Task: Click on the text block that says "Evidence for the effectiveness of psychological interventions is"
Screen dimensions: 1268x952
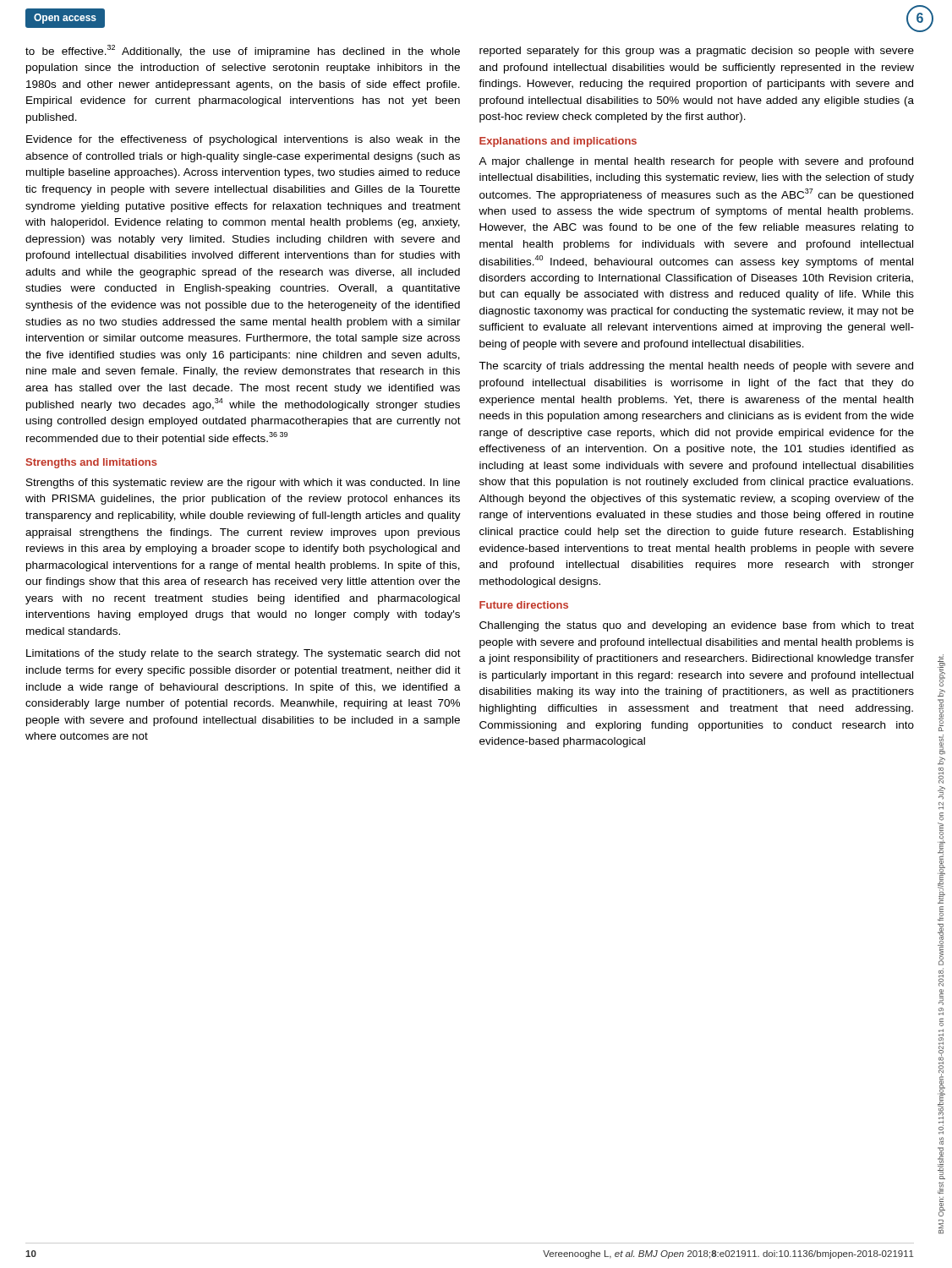Action: 243,289
